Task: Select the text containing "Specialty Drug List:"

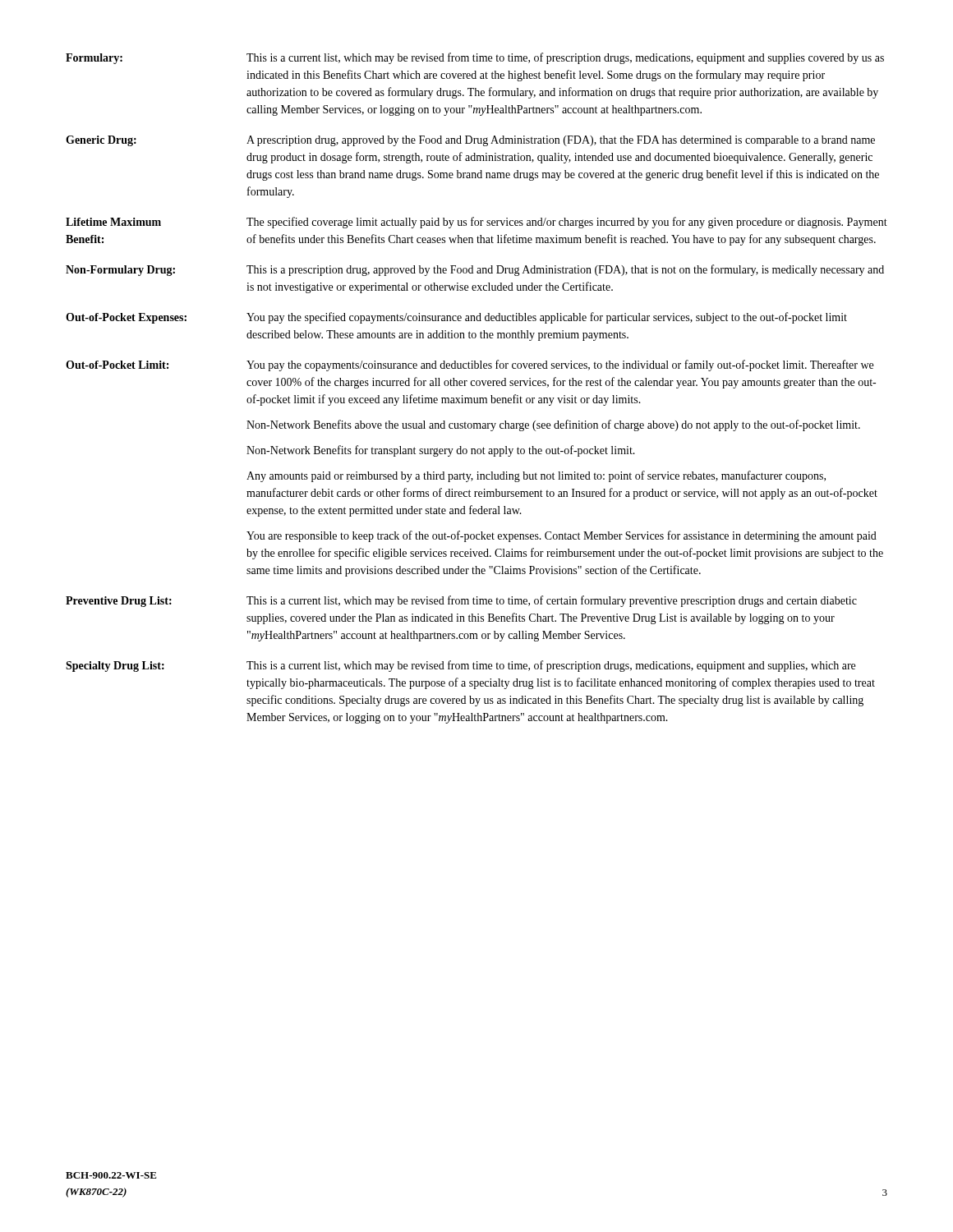Action: click(x=115, y=666)
